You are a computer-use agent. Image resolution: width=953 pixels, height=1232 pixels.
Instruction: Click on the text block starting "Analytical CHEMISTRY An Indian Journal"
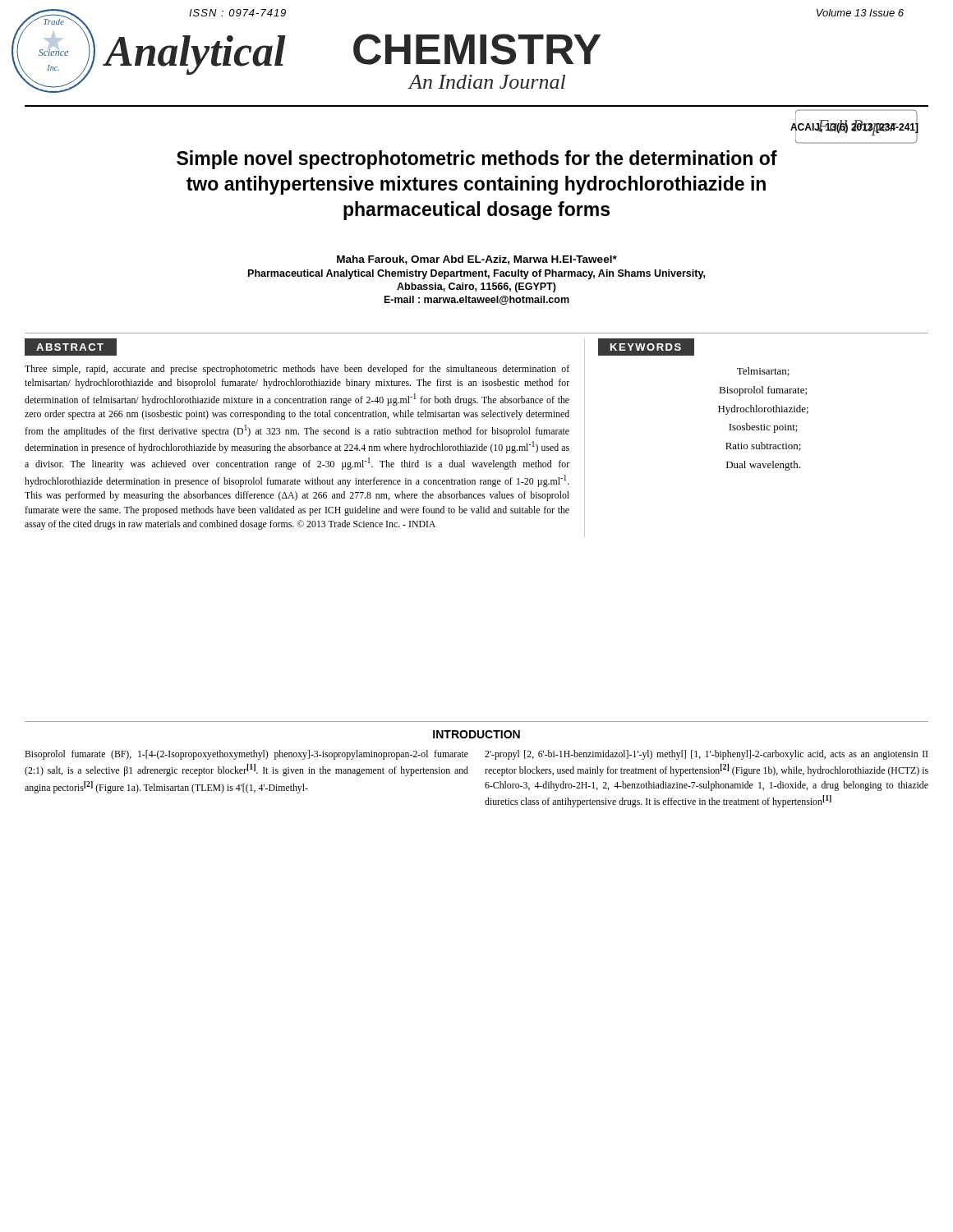(467, 56)
